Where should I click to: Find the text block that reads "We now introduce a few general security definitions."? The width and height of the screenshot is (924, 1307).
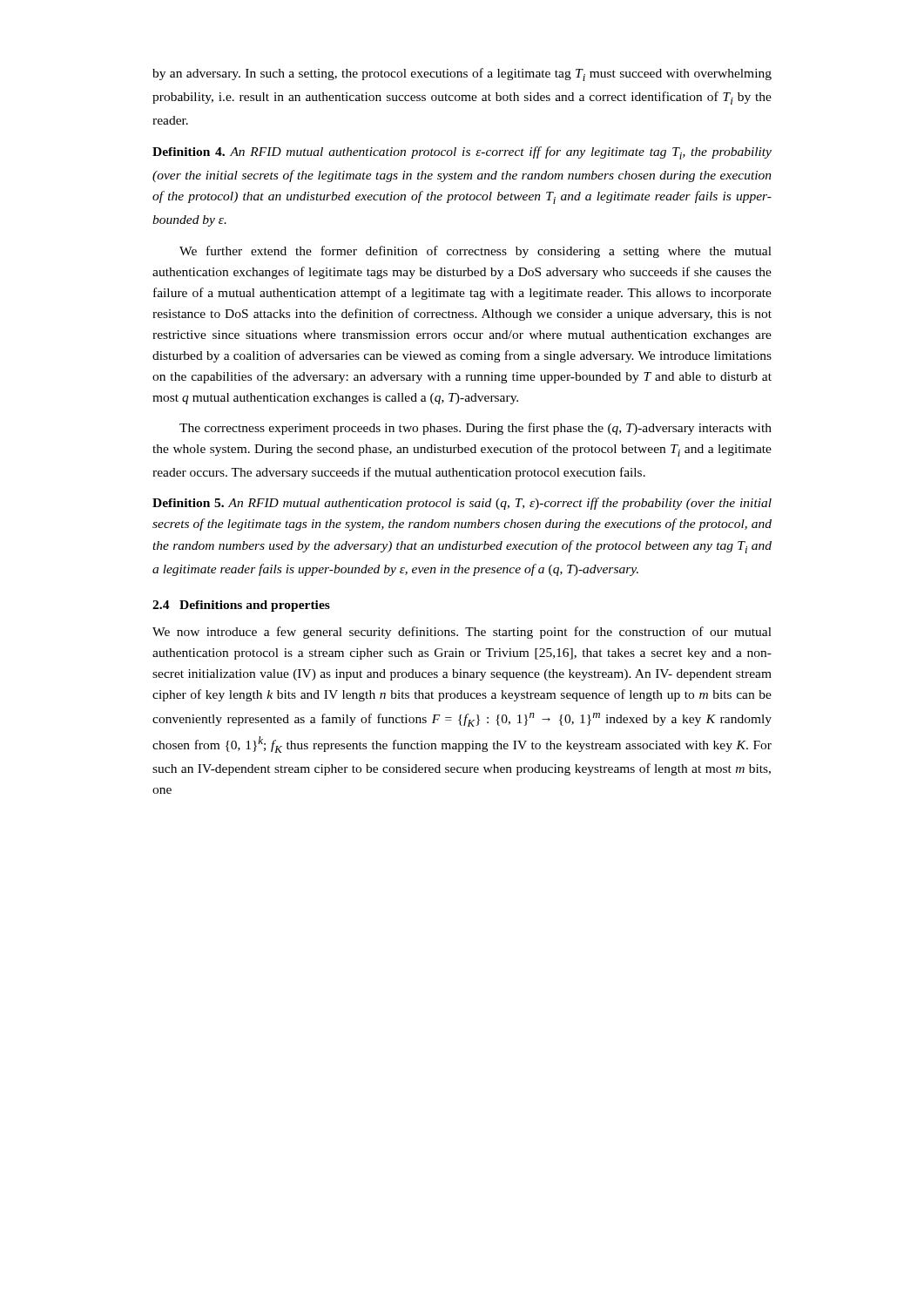tap(462, 711)
